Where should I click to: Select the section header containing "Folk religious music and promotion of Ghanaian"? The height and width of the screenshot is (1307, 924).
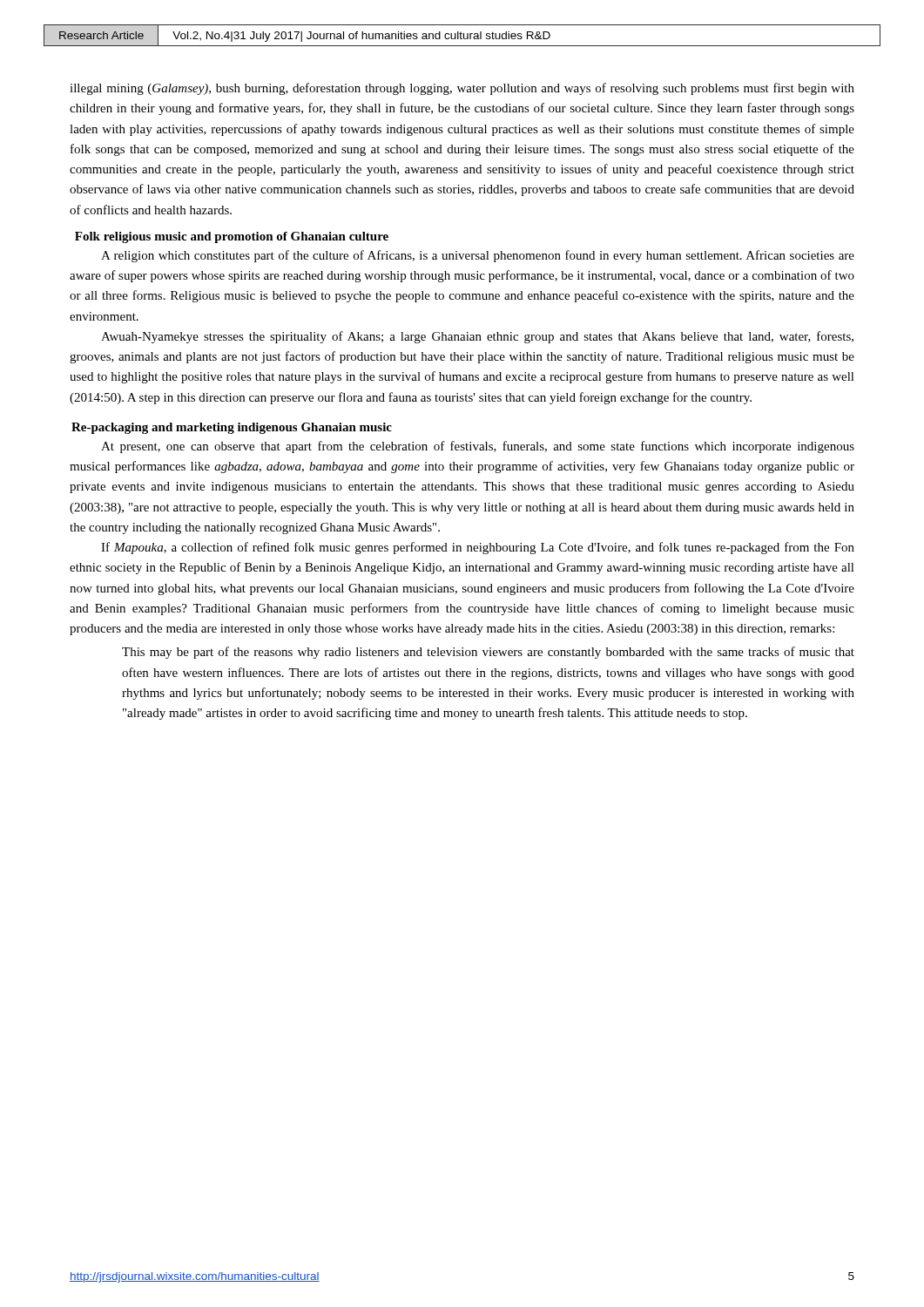(230, 236)
